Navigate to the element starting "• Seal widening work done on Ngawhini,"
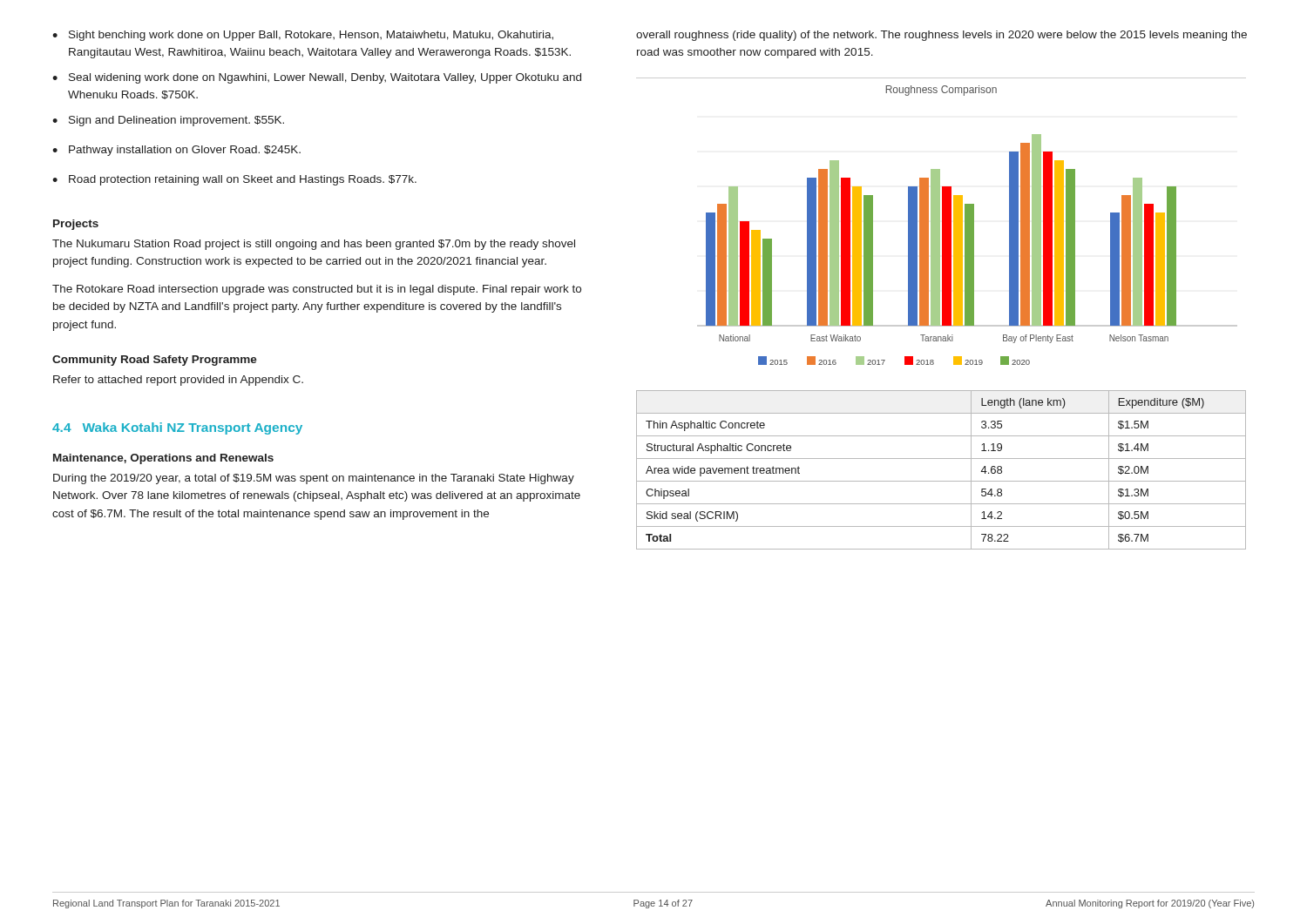The width and height of the screenshot is (1307, 924). 322,86
